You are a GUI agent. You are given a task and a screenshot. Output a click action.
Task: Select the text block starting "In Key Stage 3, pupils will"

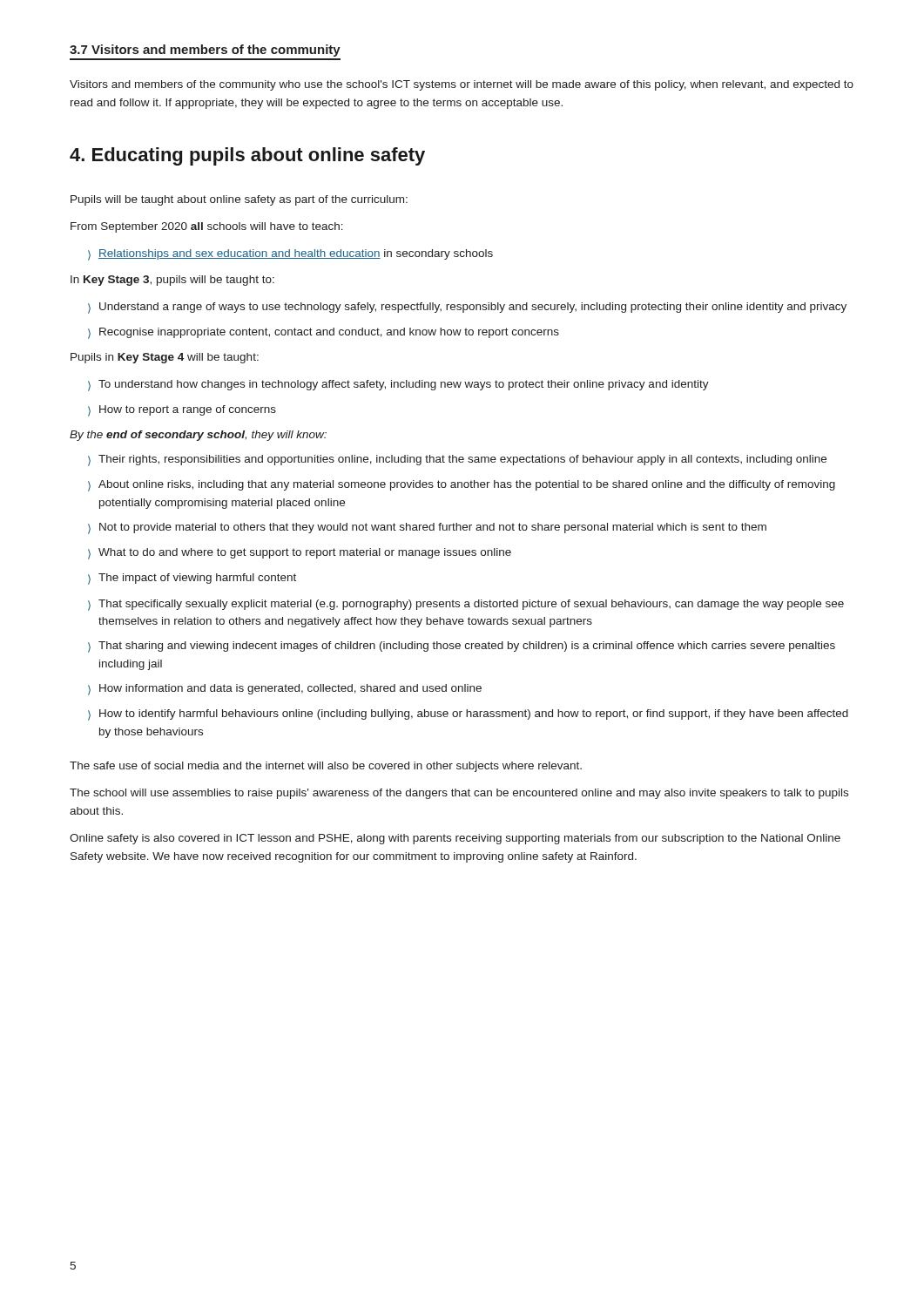[172, 279]
